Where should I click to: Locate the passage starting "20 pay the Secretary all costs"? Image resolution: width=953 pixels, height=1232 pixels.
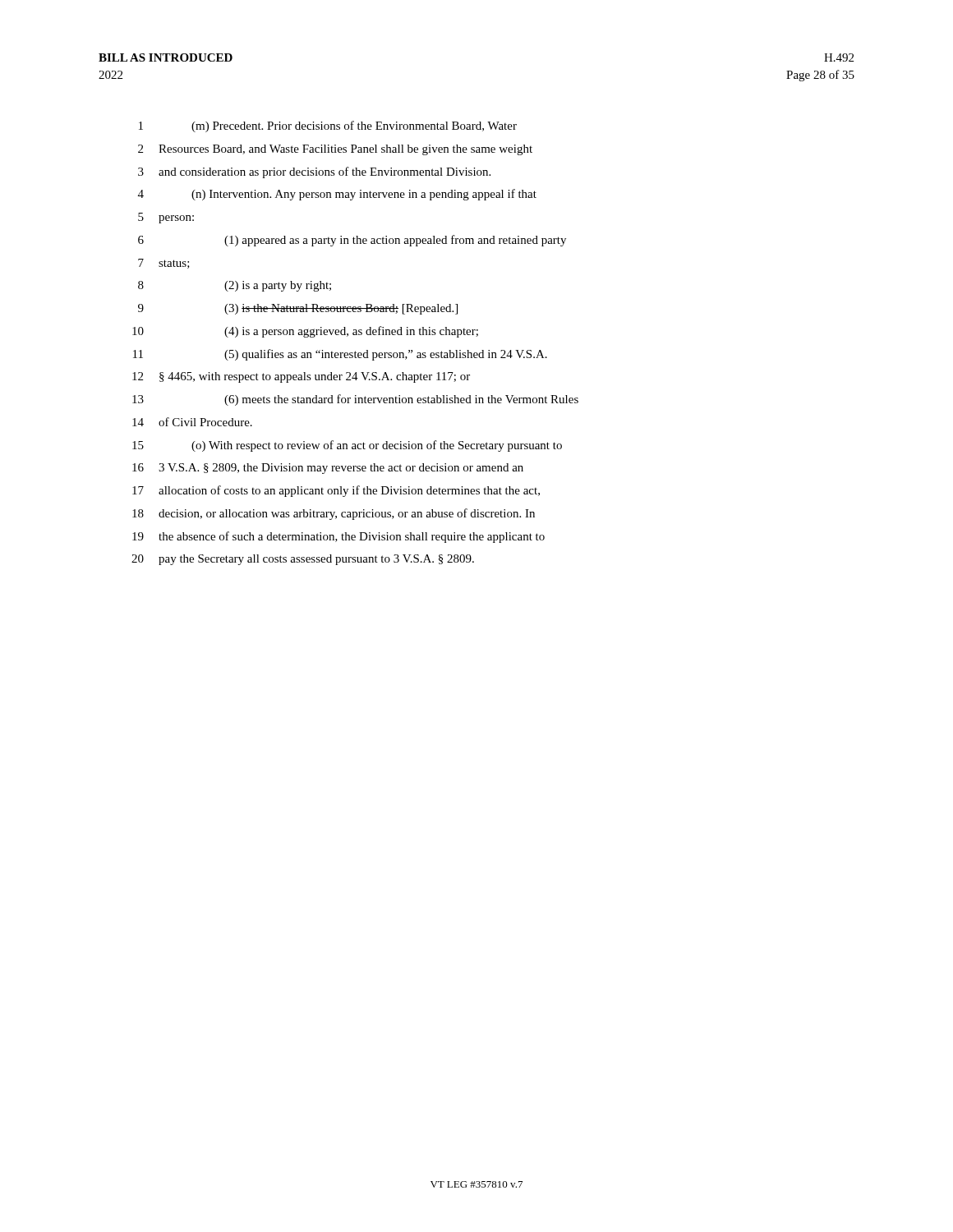(476, 559)
